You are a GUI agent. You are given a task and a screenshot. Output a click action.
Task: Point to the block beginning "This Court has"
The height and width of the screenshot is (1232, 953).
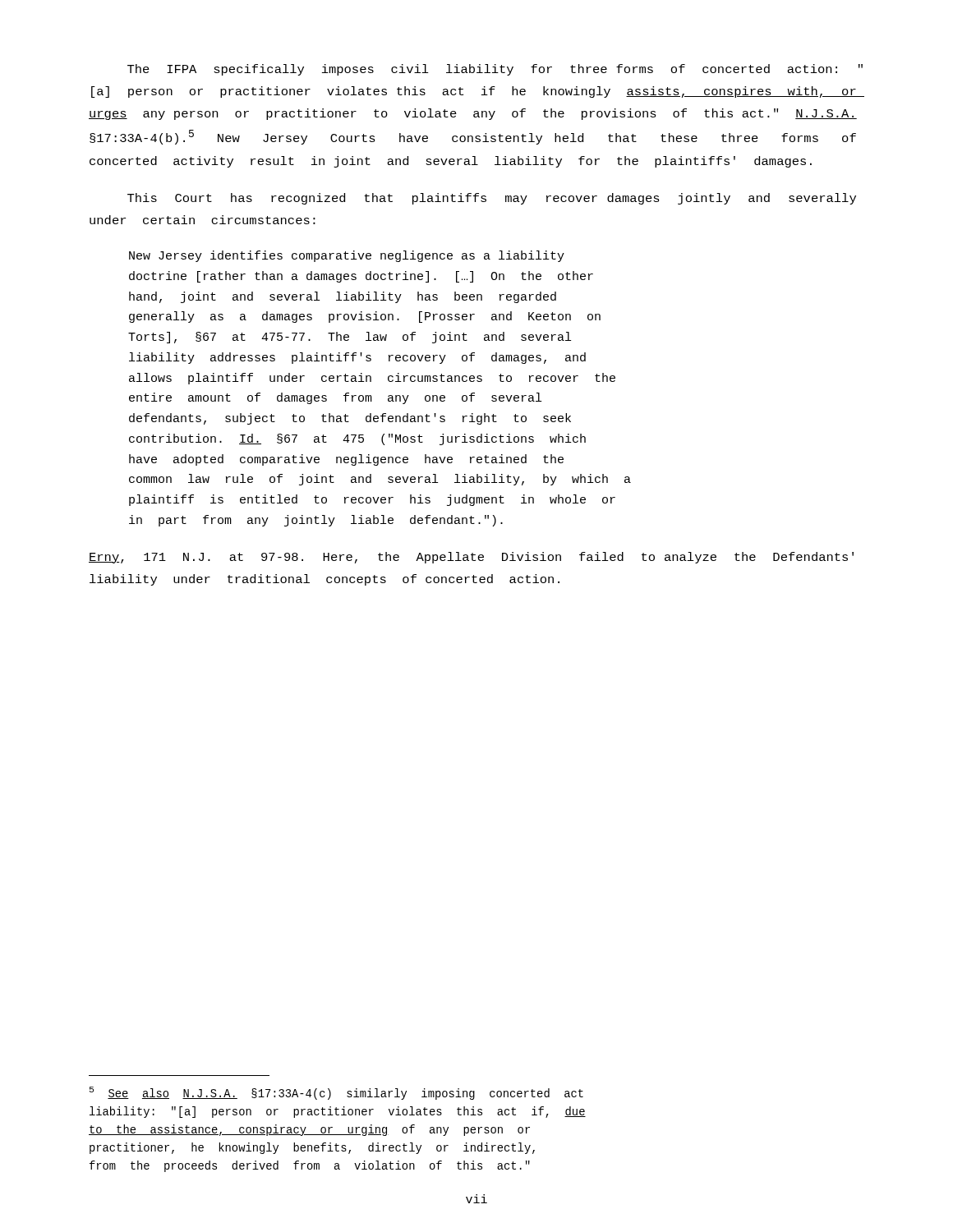pyautogui.click(x=476, y=210)
